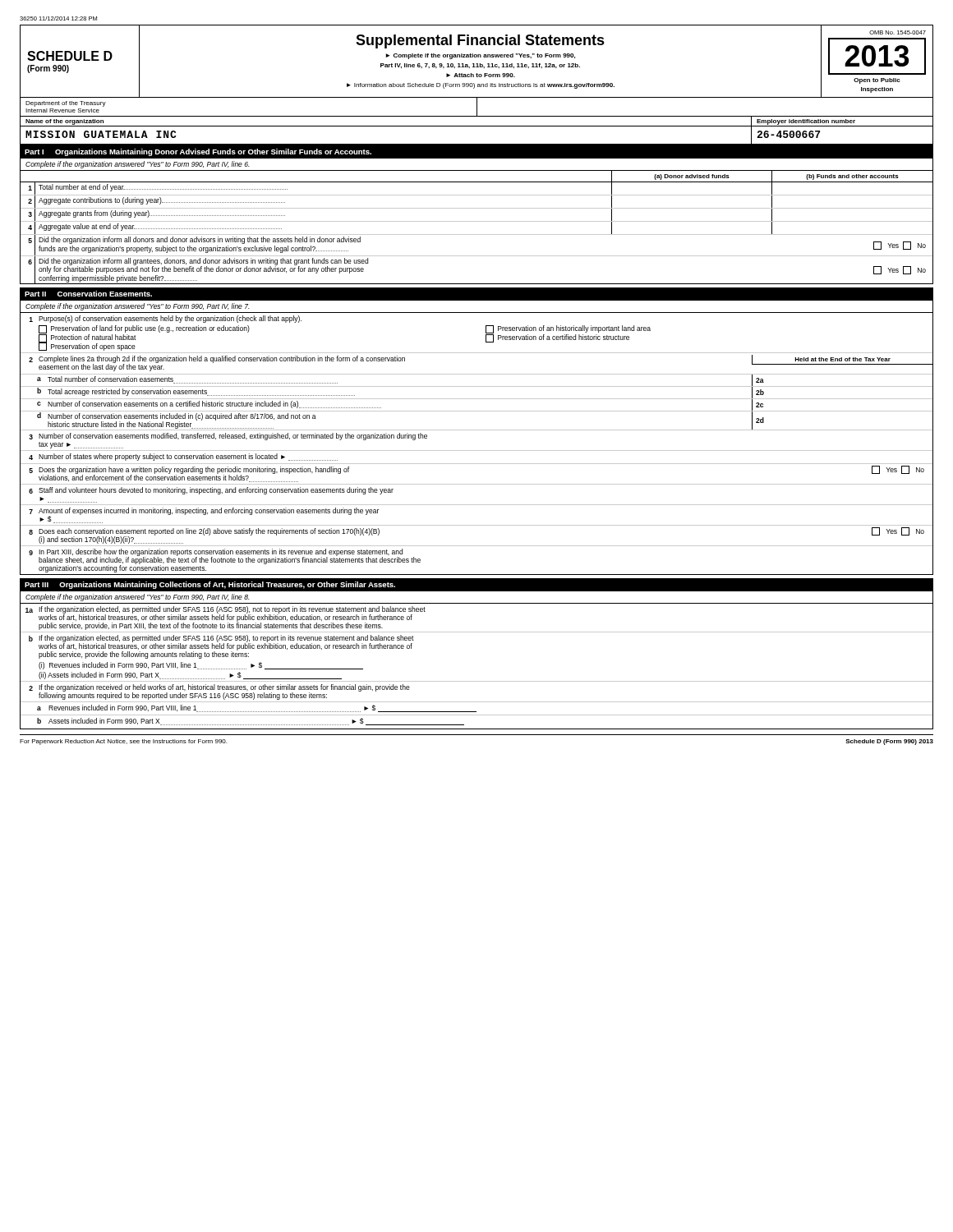The image size is (953, 1232).
Task: Find the text starting "Purpose(s) of conservation easements held by the organization"
Action: click(484, 333)
